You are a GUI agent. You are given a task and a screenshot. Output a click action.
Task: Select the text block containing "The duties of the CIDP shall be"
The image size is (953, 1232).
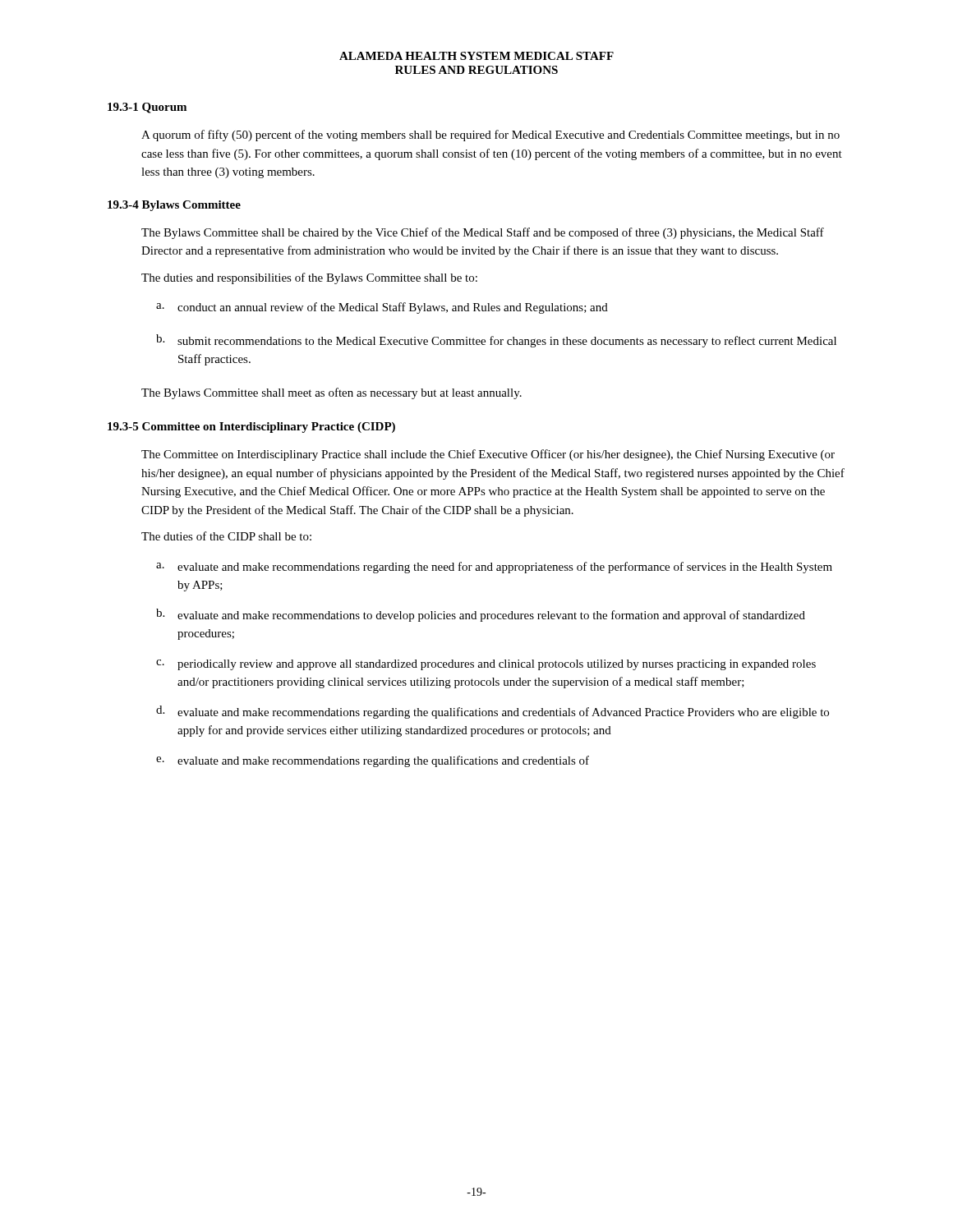point(226,536)
